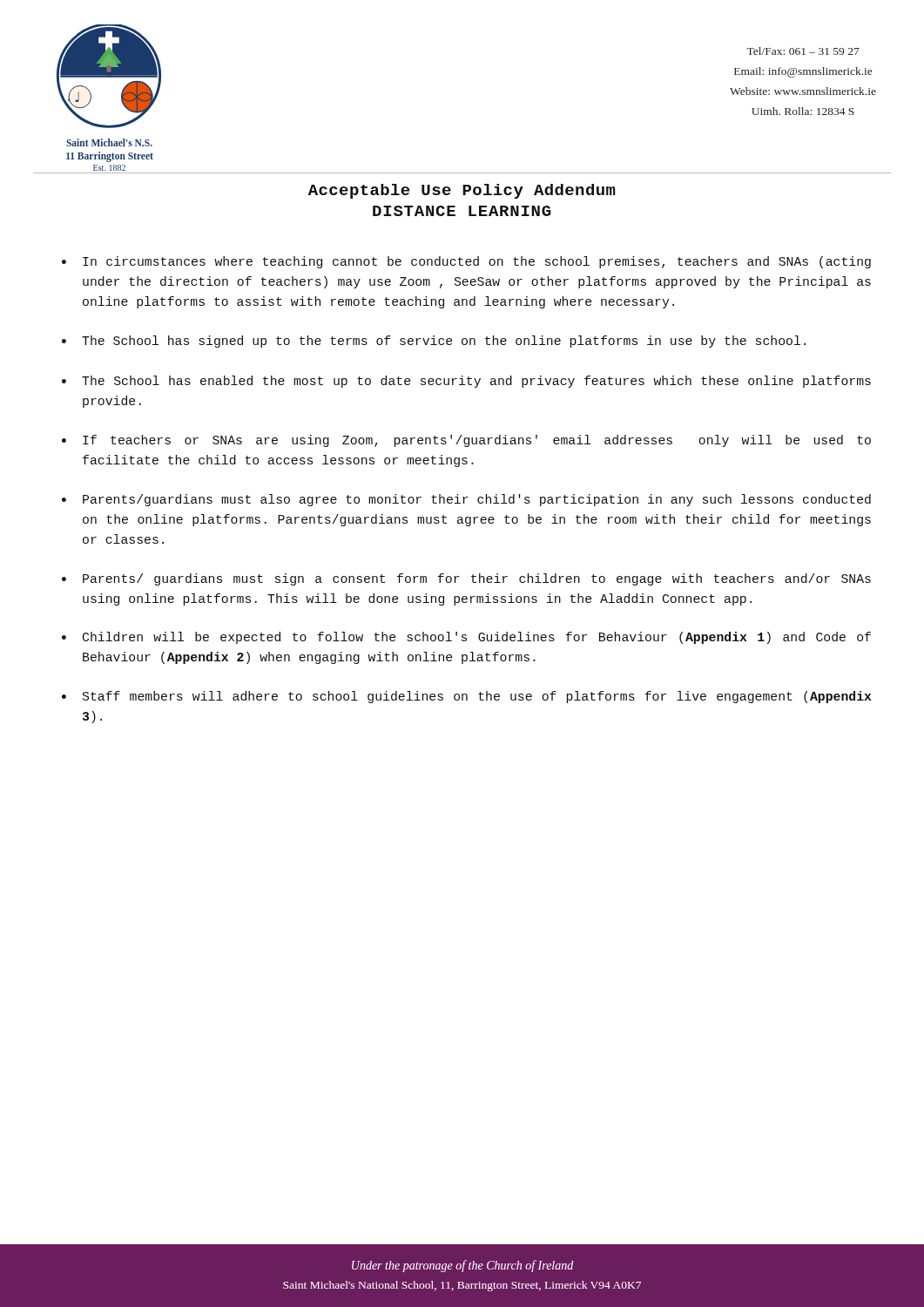Locate the block of text that opens with "• Parents/guardians must also"
This screenshot has width=924, height=1307.
[x=465, y=520]
